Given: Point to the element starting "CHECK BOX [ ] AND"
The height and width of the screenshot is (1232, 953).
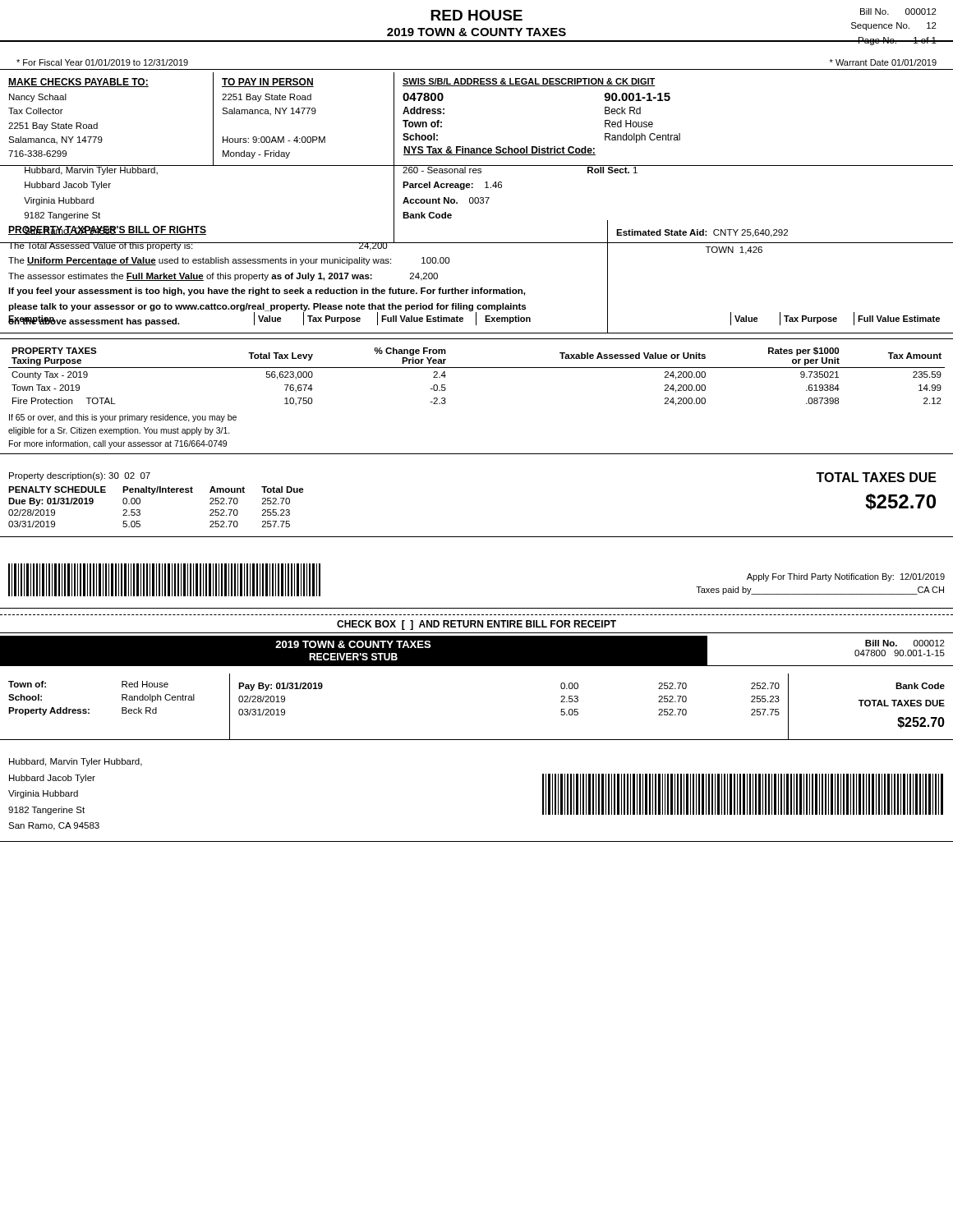Looking at the screenshot, I should click(x=476, y=624).
